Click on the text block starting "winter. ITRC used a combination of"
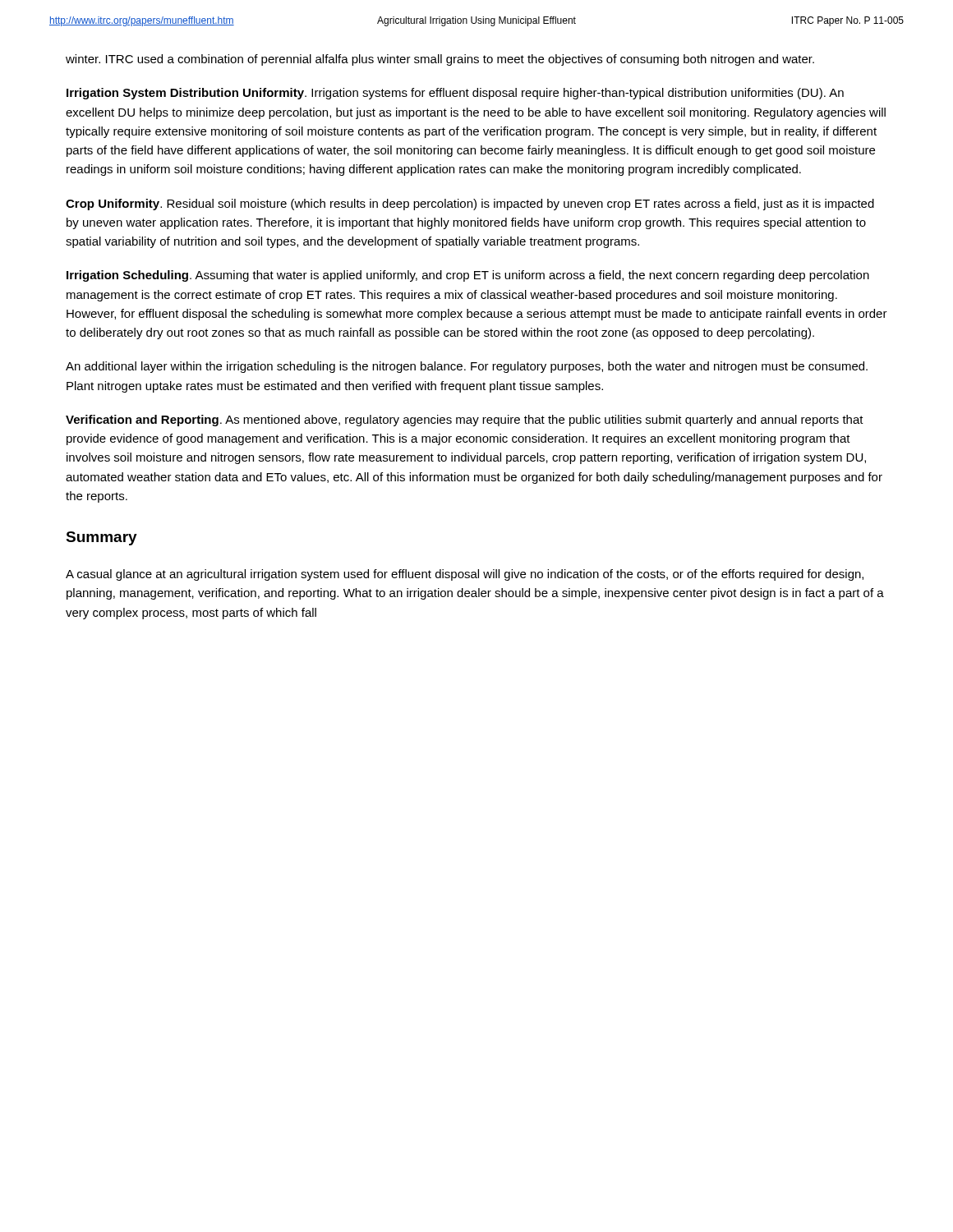This screenshot has width=953, height=1232. coord(476,59)
